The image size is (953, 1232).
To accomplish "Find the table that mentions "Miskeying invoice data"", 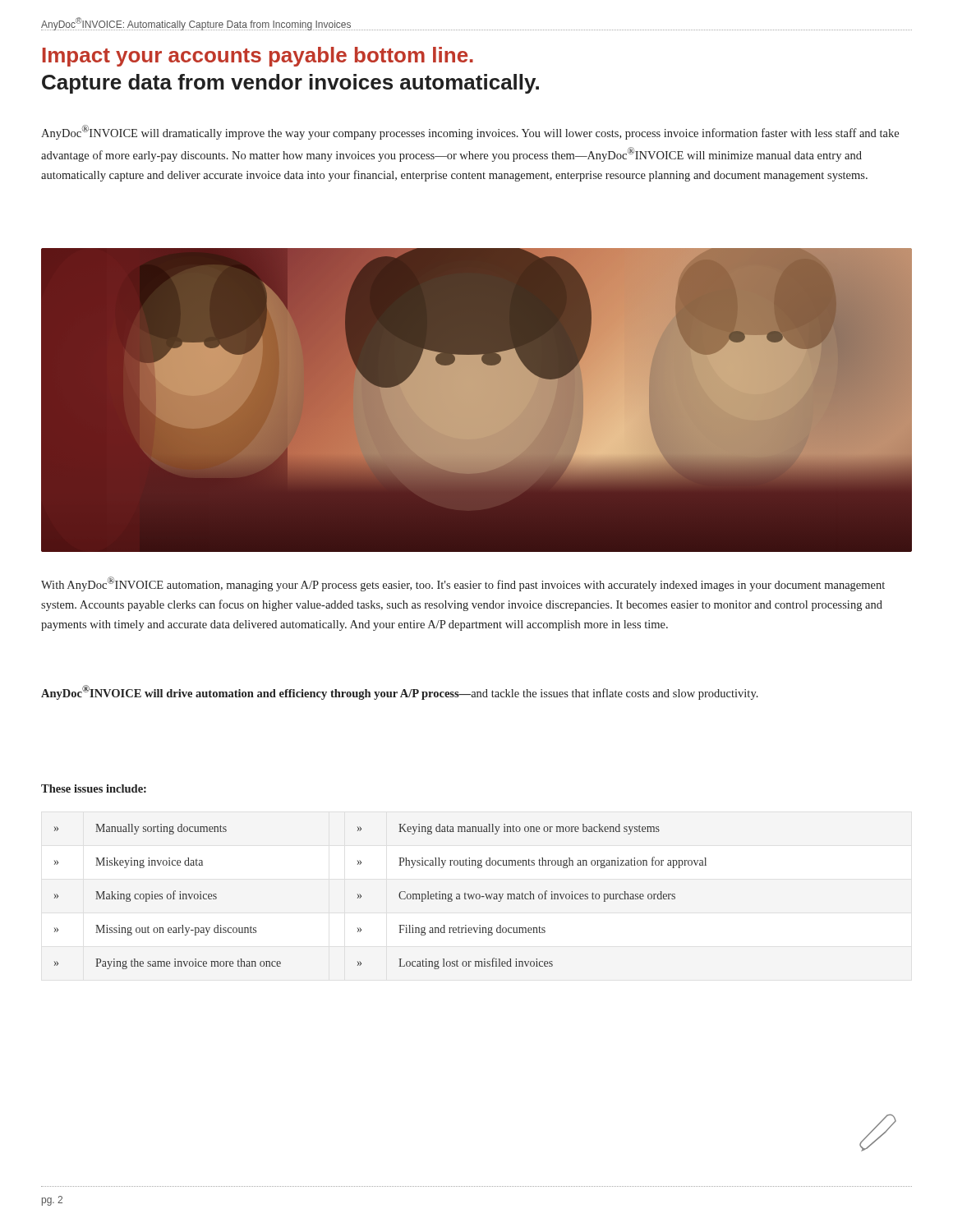I will pyautogui.click(x=476, y=896).
